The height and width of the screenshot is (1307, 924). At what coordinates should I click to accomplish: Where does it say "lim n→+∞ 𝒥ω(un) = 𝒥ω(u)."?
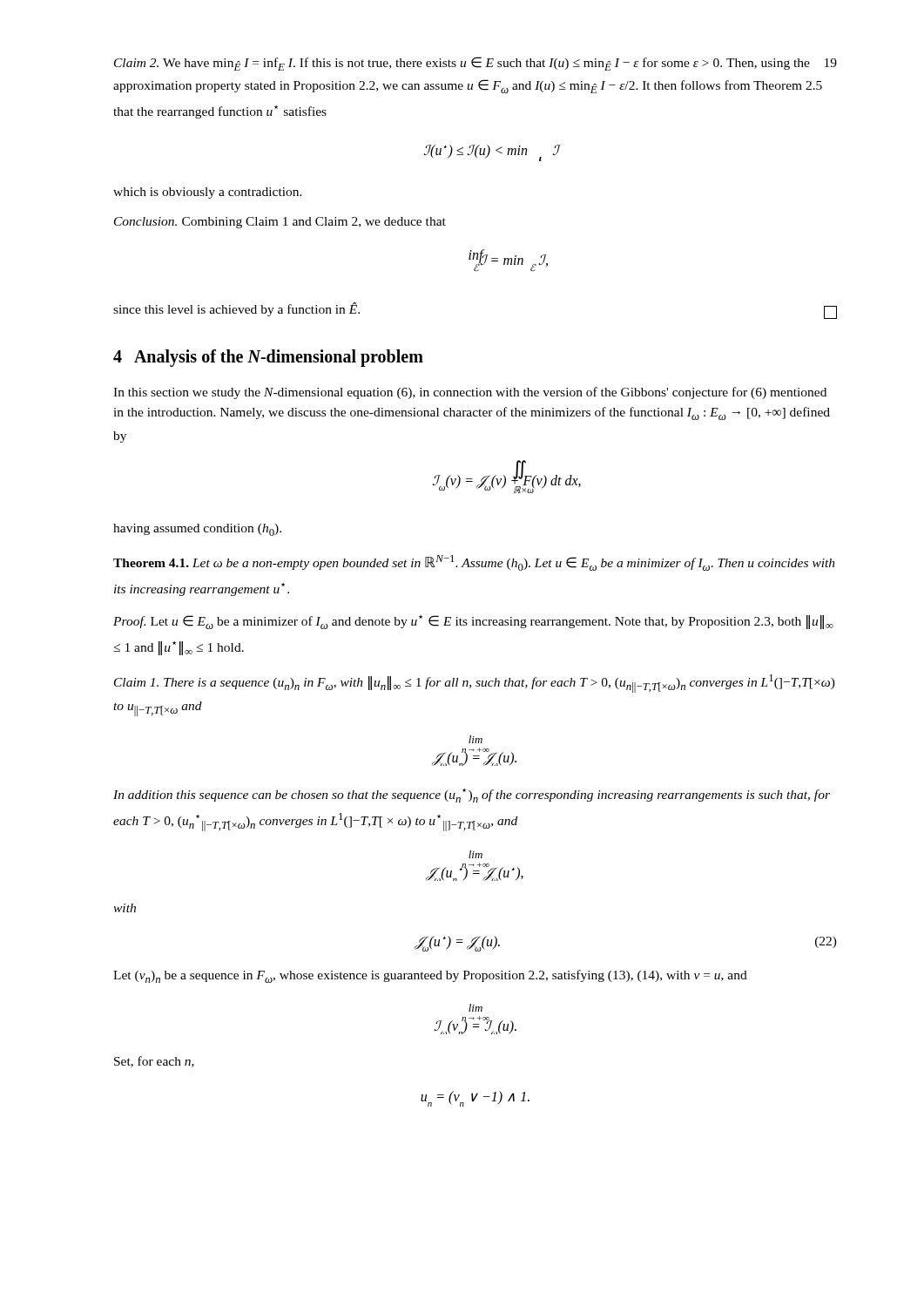click(x=475, y=749)
